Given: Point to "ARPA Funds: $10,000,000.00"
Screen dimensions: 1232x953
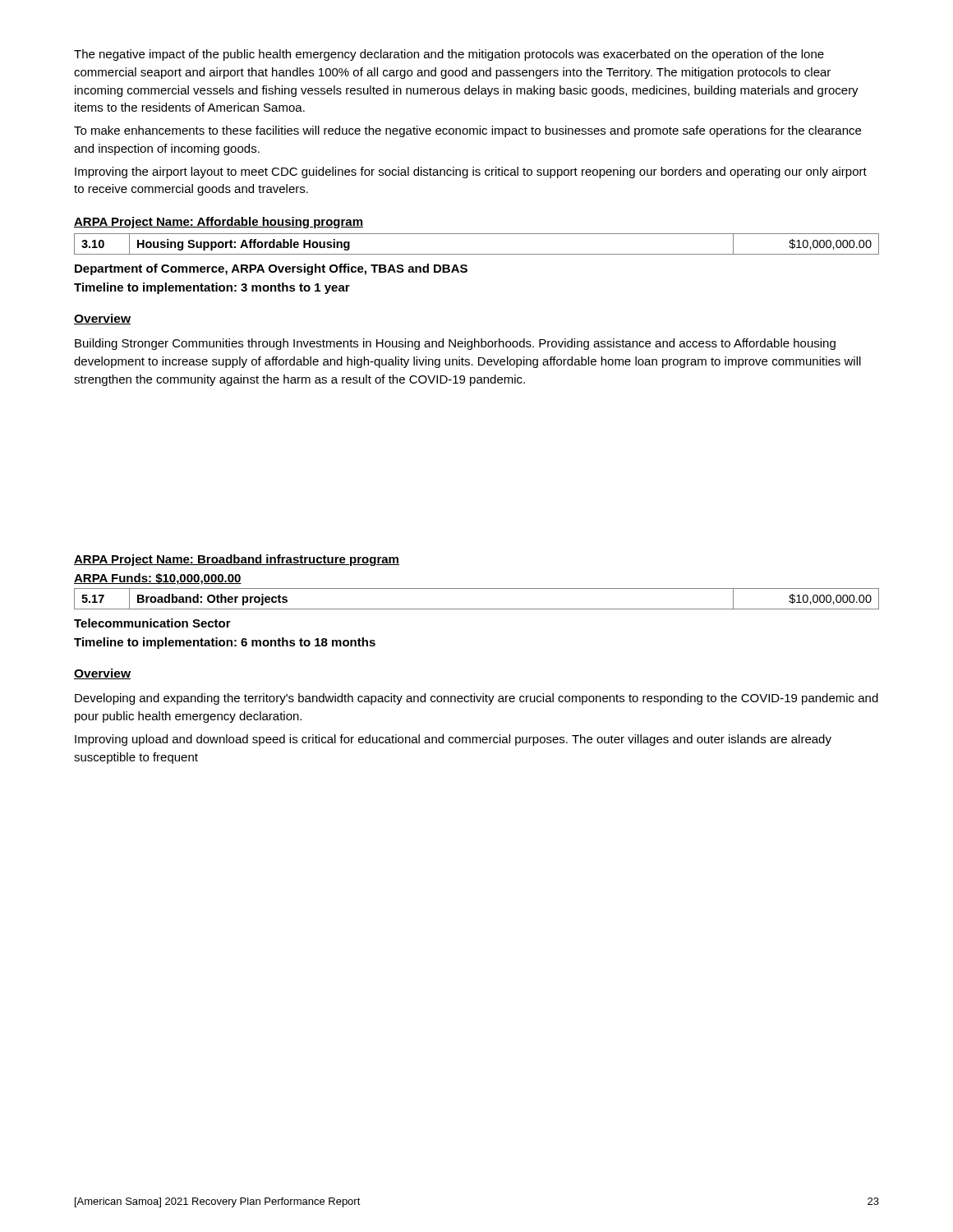Looking at the screenshot, I should [158, 578].
